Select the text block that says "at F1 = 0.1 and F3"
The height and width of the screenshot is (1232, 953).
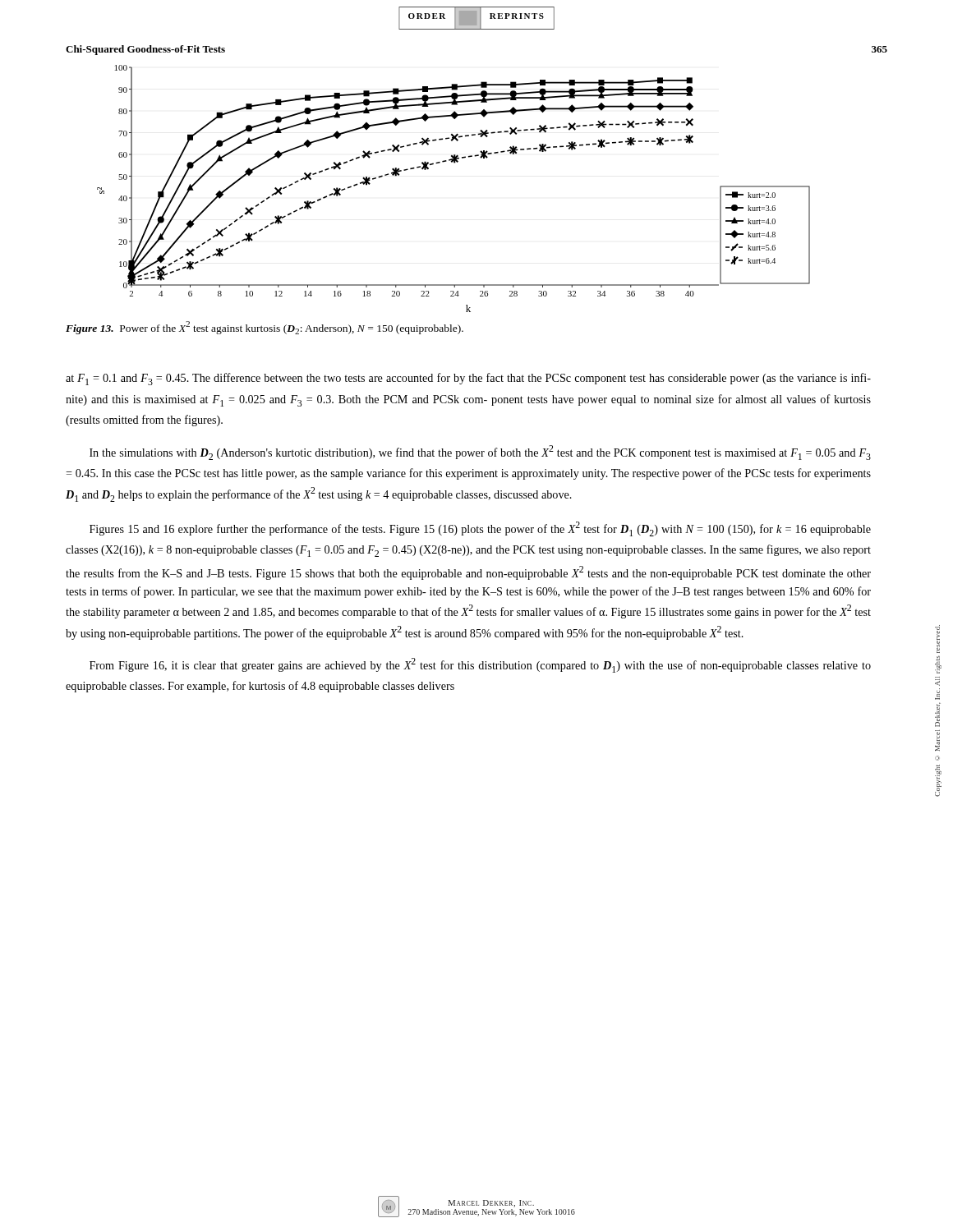tap(468, 532)
